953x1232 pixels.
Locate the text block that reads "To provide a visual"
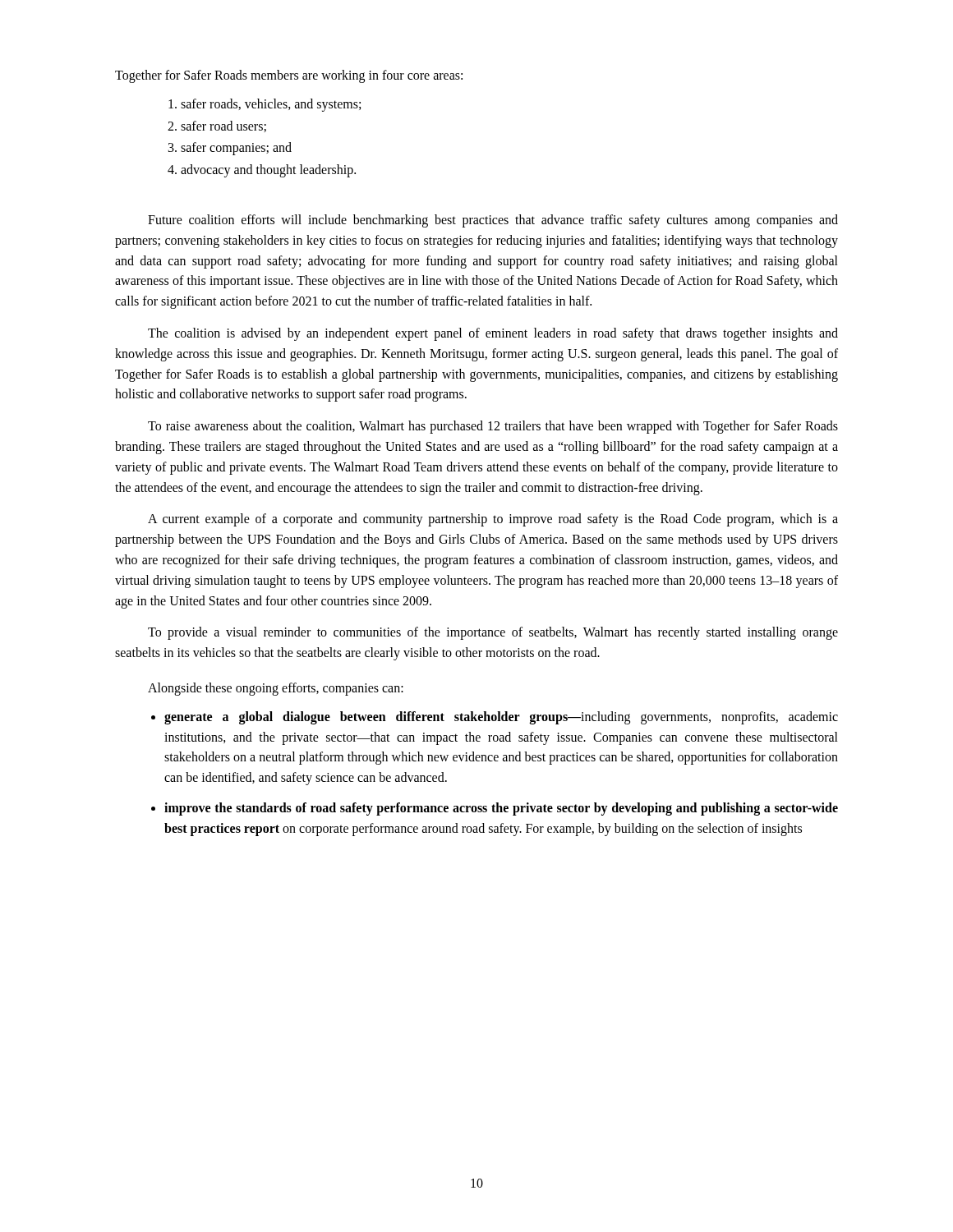click(x=476, y=642)
